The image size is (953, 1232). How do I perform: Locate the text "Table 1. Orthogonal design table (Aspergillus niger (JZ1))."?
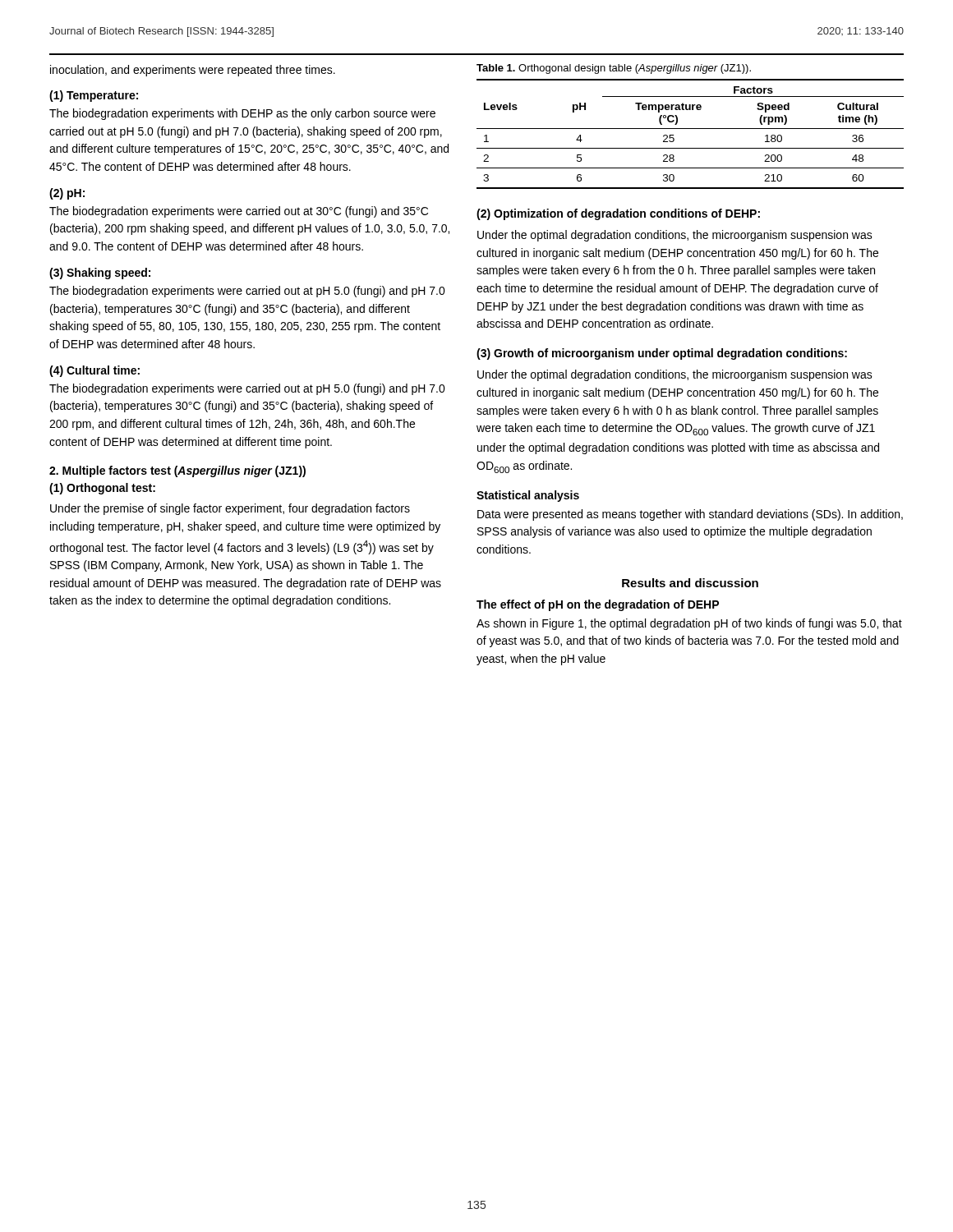pos(614,68)
